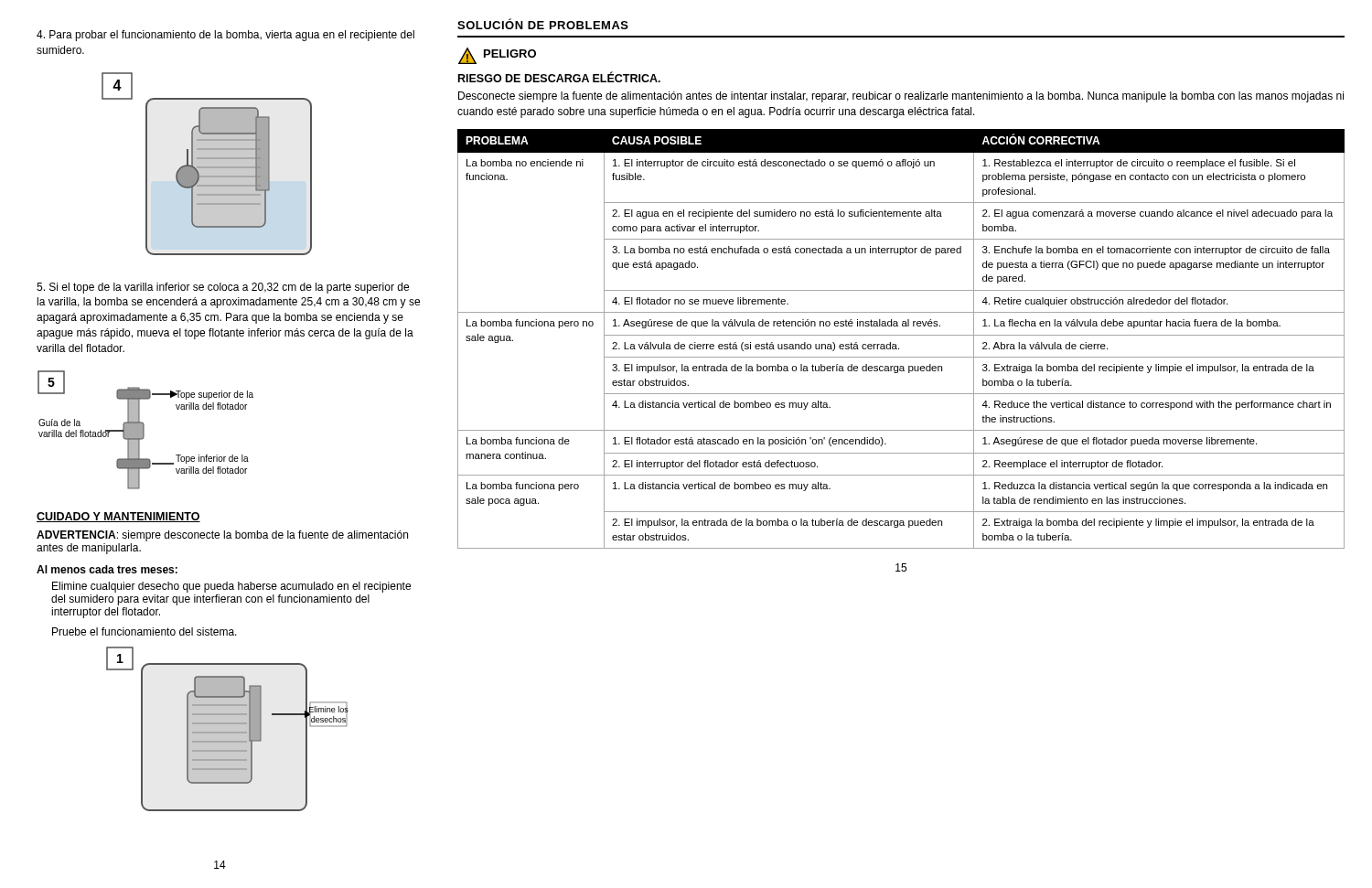Locate the text "Al menos cada tres meses:"
Screen dimensions: 888x1372
(x=107, y=569)
